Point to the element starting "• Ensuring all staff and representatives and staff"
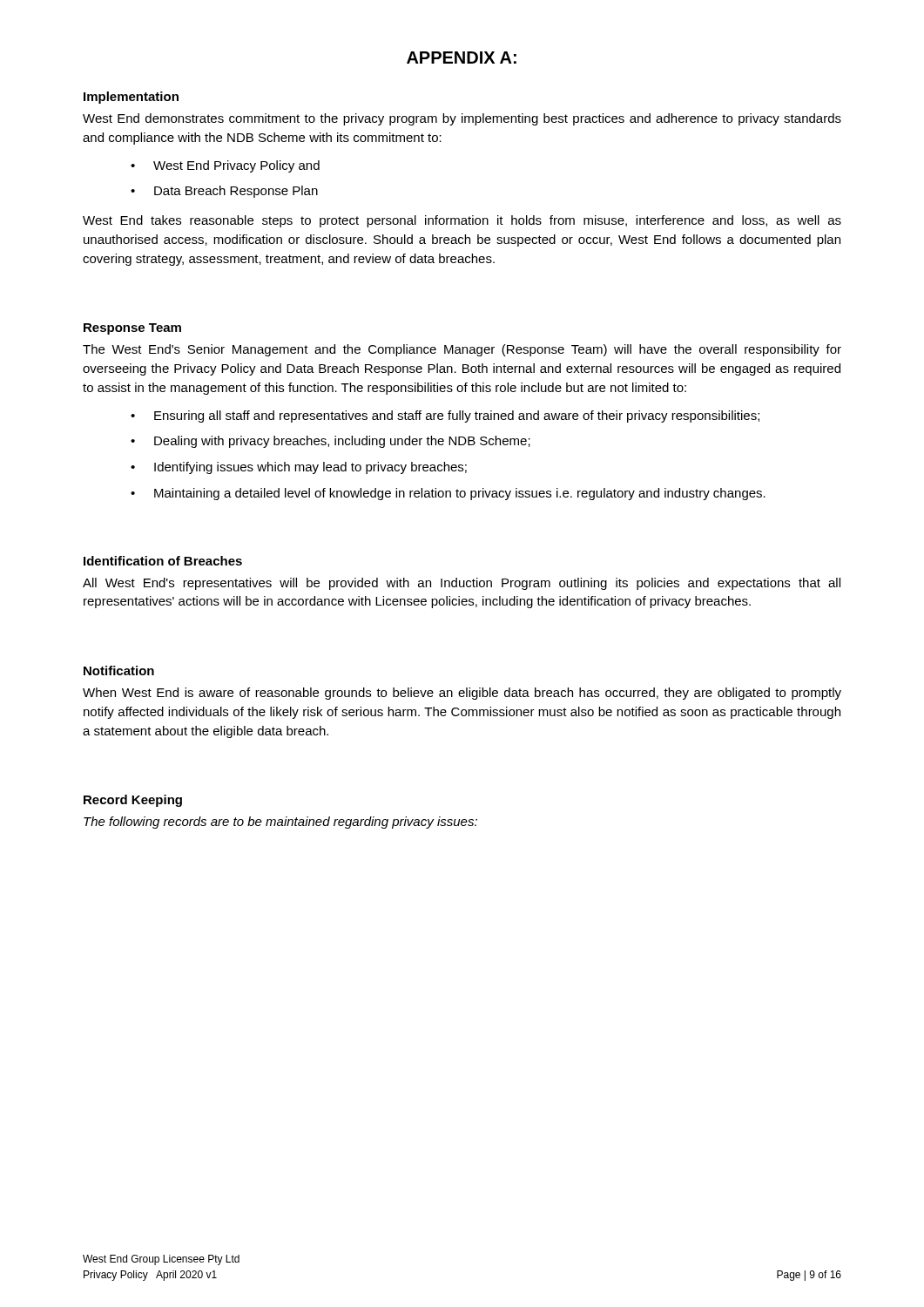 pos(486,415)
